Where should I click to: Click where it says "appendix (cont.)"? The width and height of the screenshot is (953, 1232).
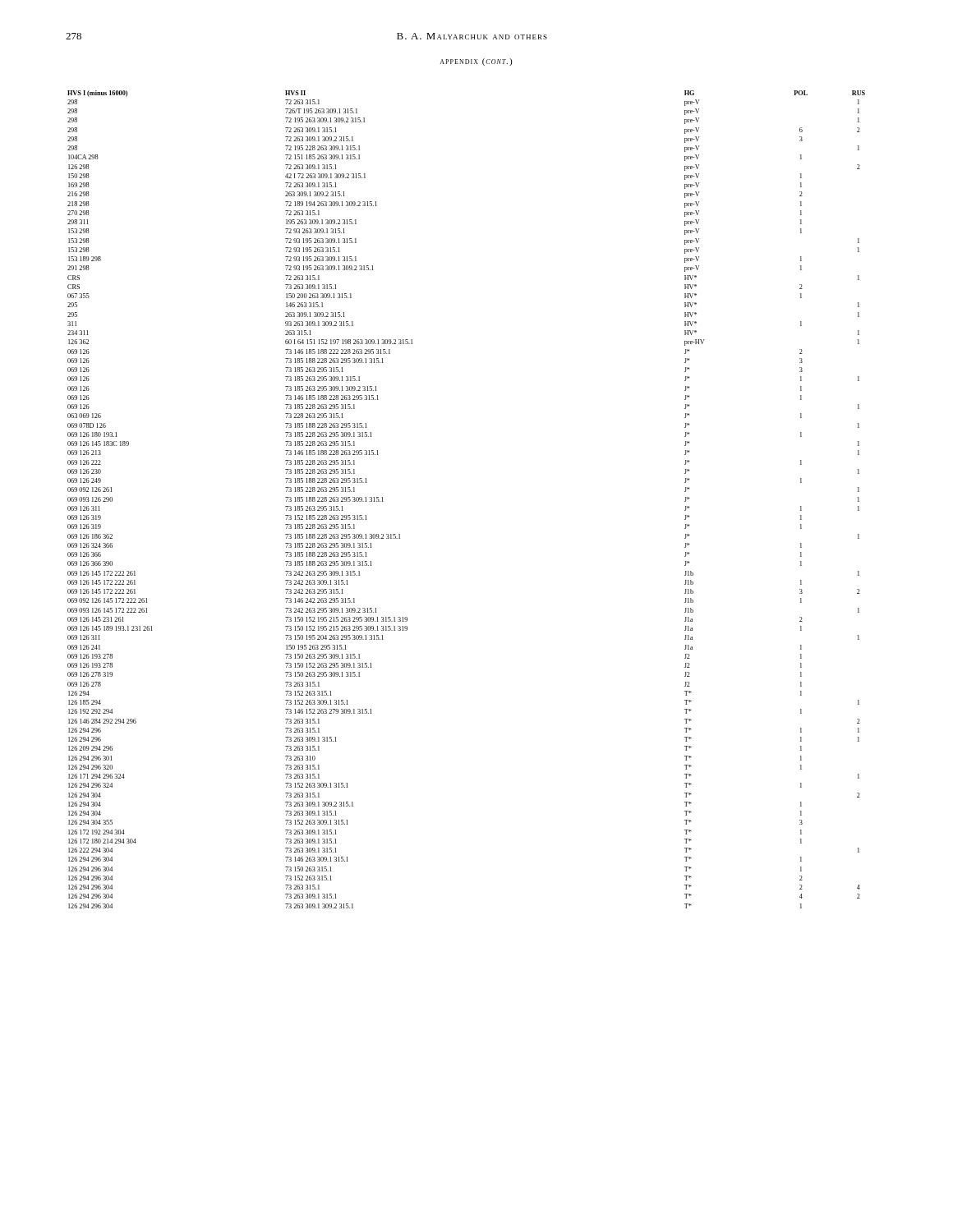click(476, 61)
